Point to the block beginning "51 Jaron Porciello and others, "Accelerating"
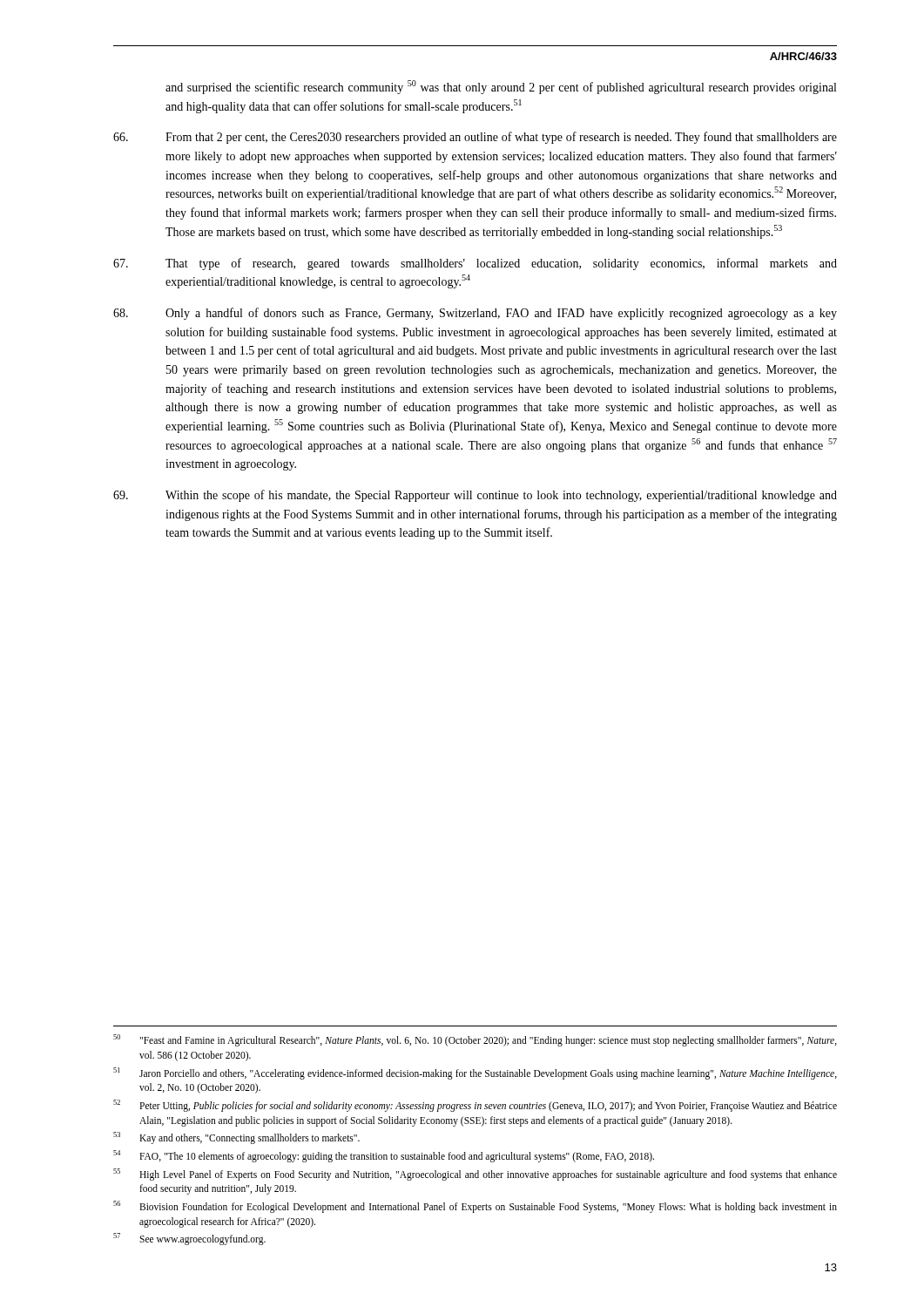Screen dimensions: 1307x924 [475, 1081]
